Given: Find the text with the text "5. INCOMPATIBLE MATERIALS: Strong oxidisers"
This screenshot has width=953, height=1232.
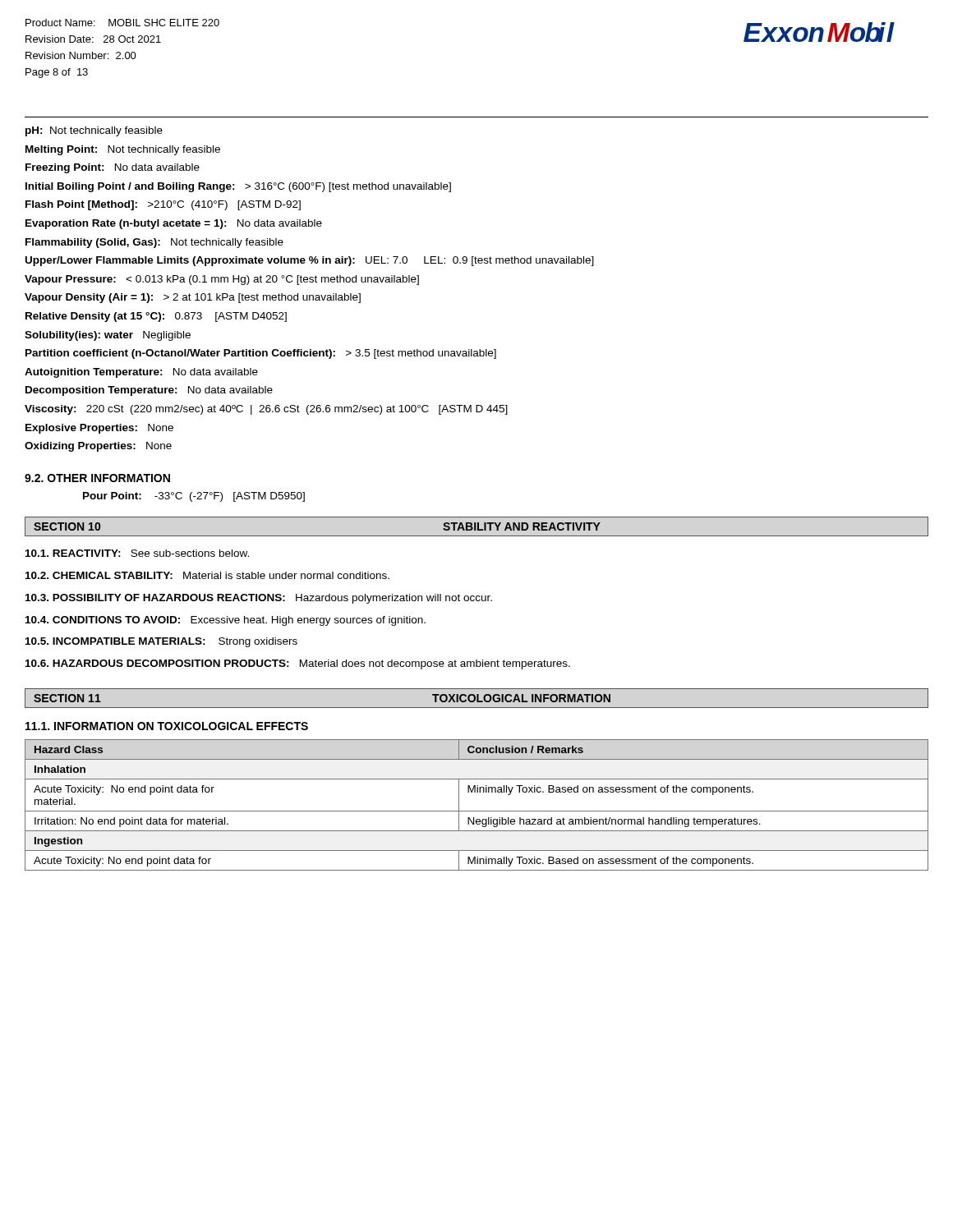Looking at the screenshot, I should 161,641.
